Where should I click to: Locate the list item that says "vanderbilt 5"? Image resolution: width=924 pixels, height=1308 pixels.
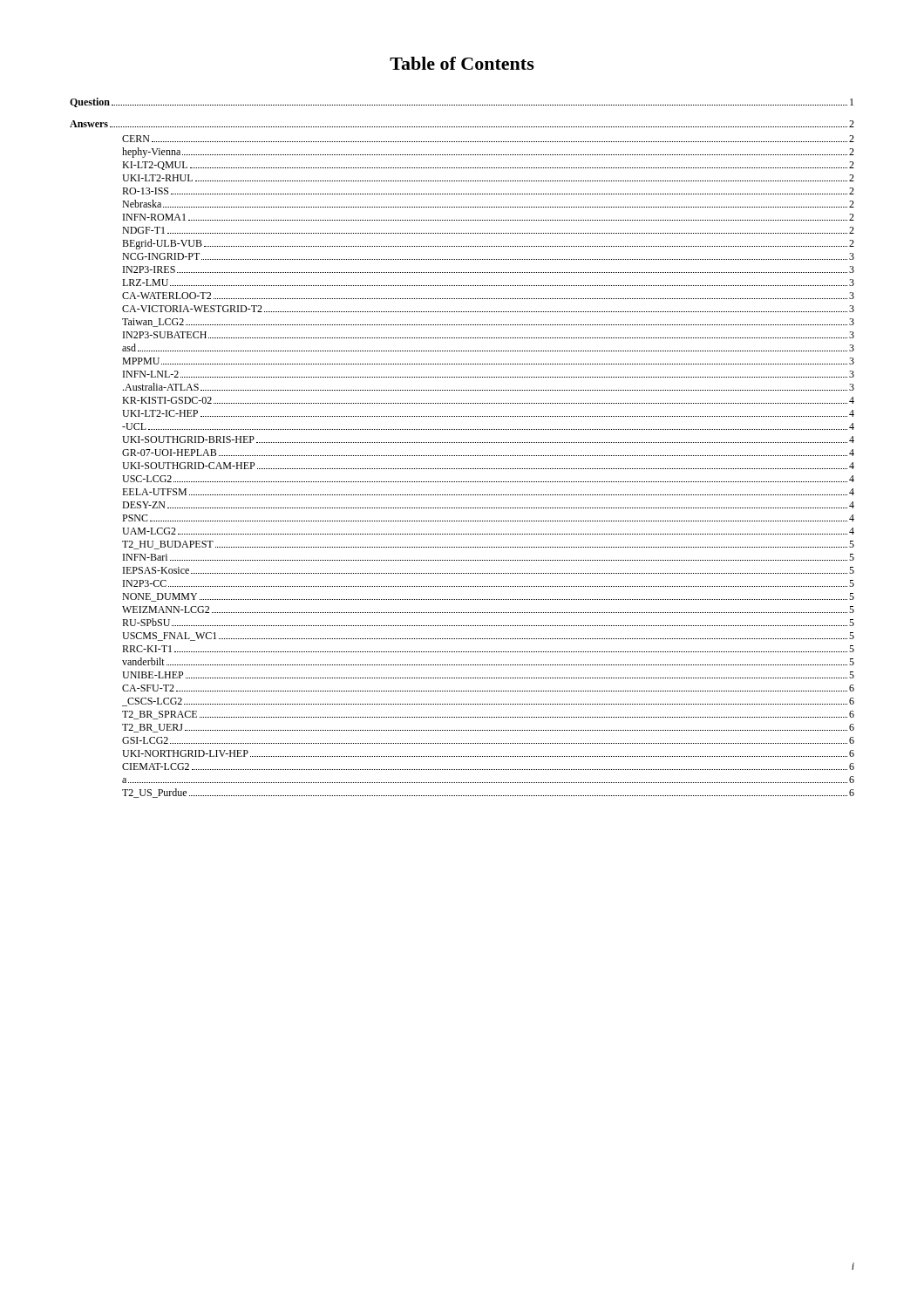[x=462, y=662]
